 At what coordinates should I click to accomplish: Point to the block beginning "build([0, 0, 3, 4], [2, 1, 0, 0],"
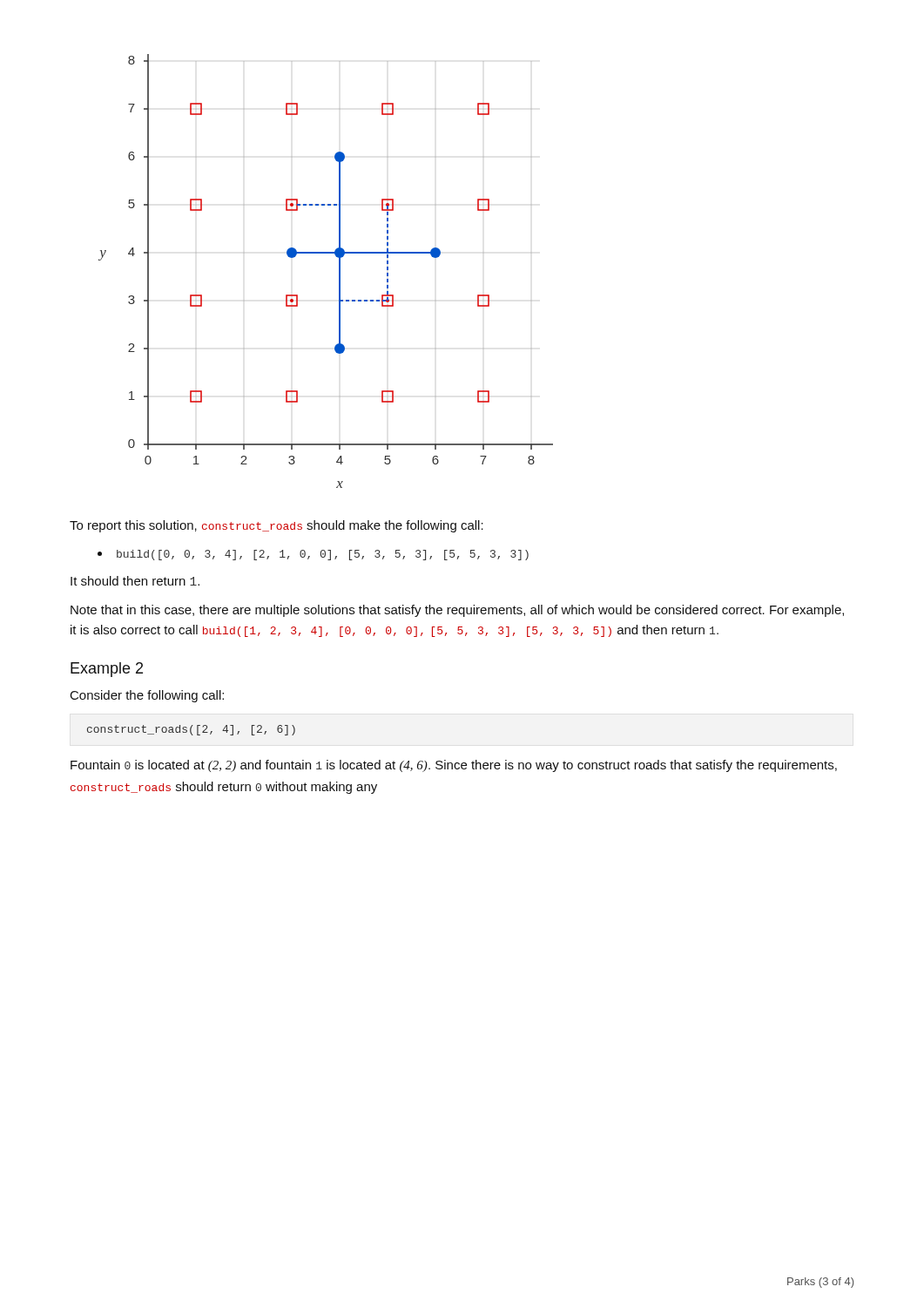(323, 555)
